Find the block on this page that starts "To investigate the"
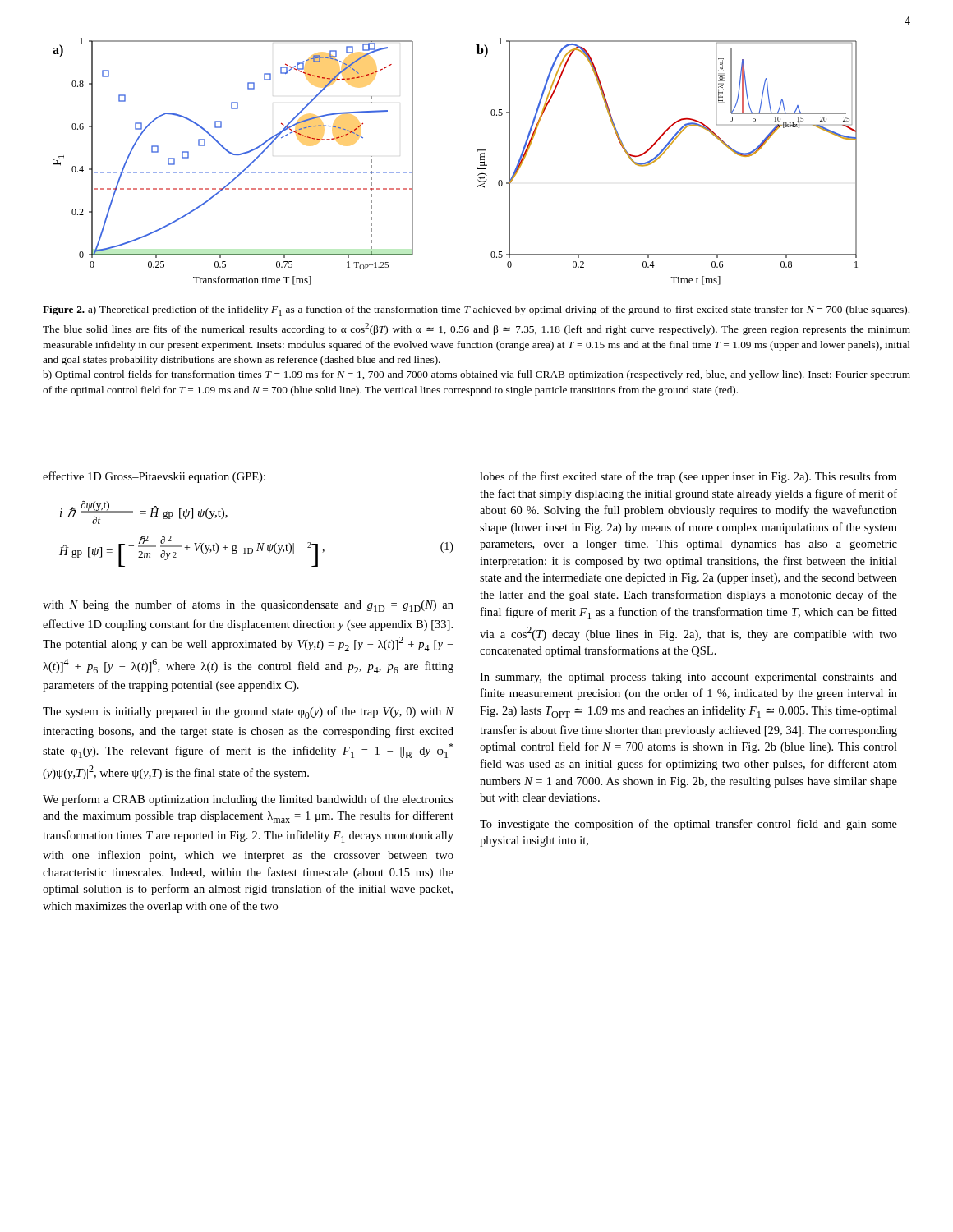Viewport: 953px width, 1232px height. point(688,832)
